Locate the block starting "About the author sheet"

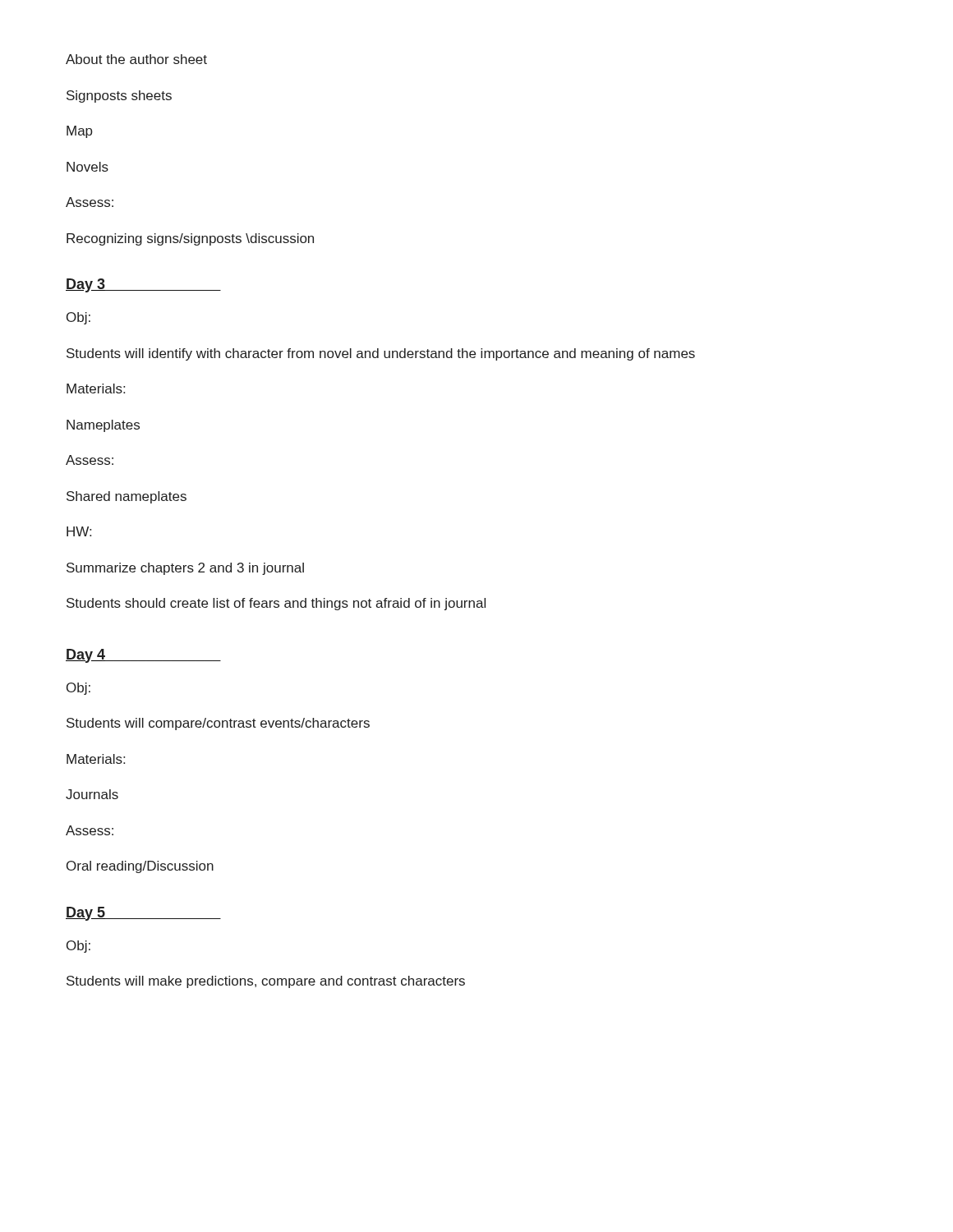point(136,60)
